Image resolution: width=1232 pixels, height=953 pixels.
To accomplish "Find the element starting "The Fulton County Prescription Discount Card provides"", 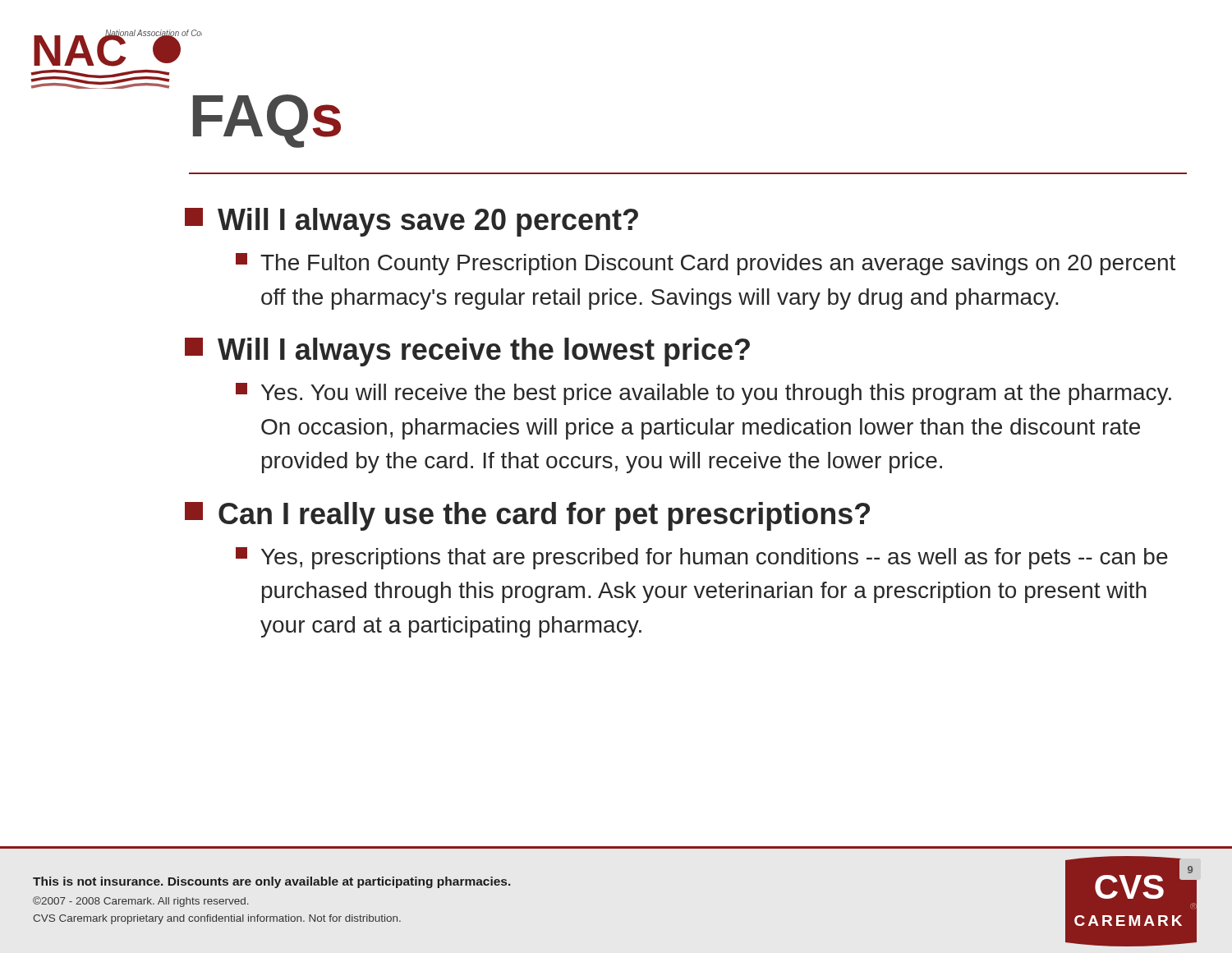I will click(711, 280).
